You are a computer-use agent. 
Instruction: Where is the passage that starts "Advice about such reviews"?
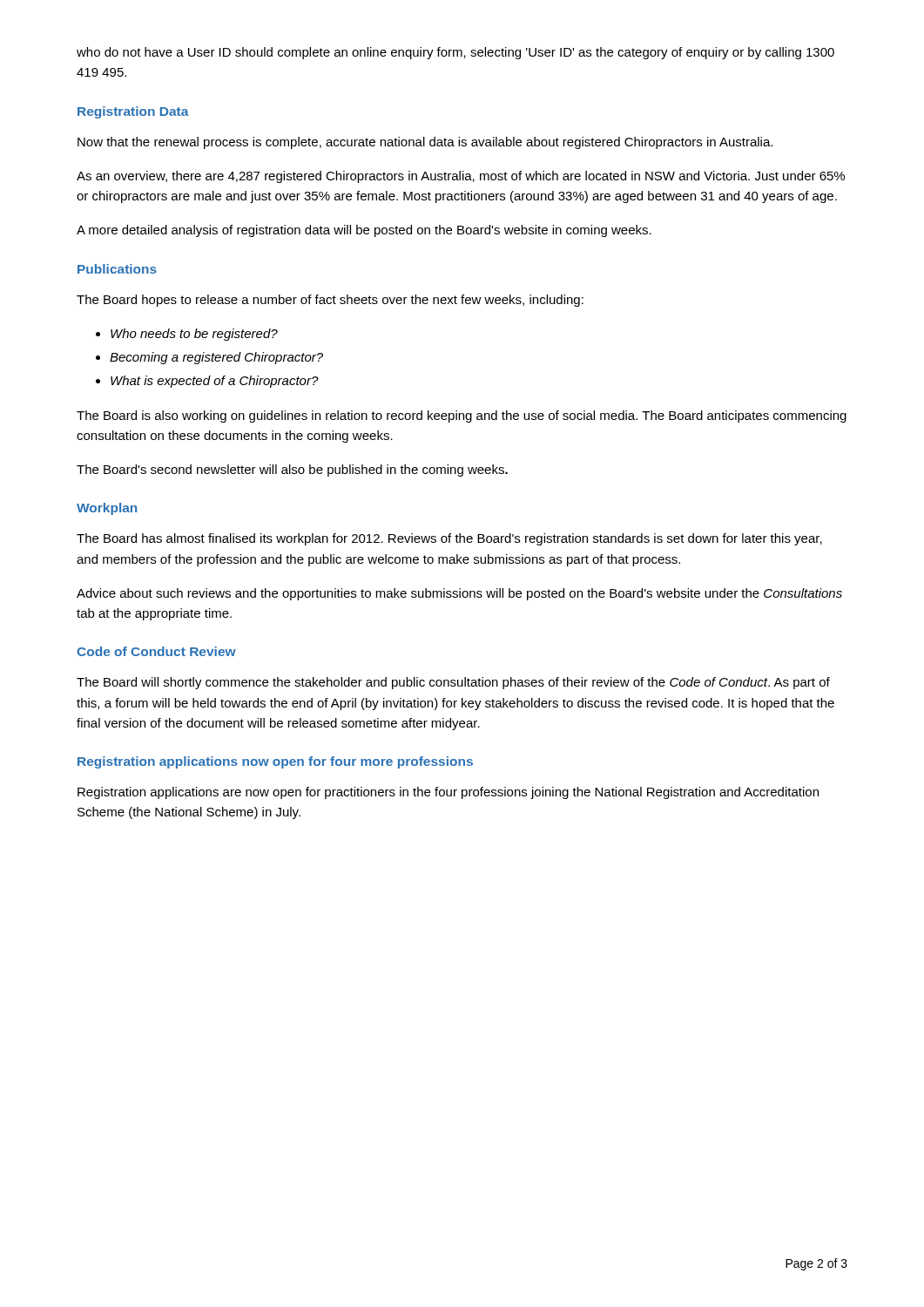coord(459,603)
